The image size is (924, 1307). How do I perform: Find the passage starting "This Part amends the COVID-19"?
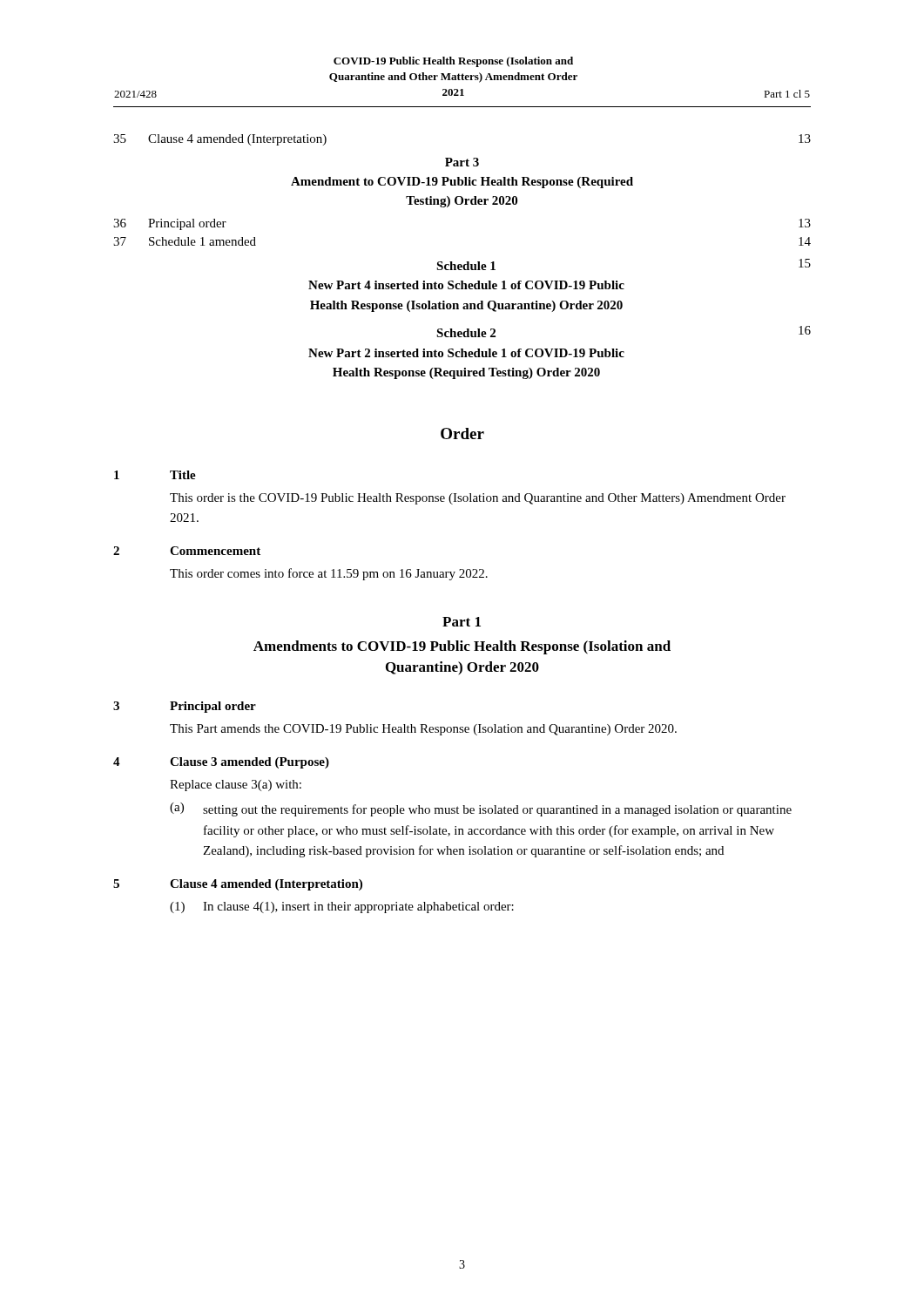[424, 728]
